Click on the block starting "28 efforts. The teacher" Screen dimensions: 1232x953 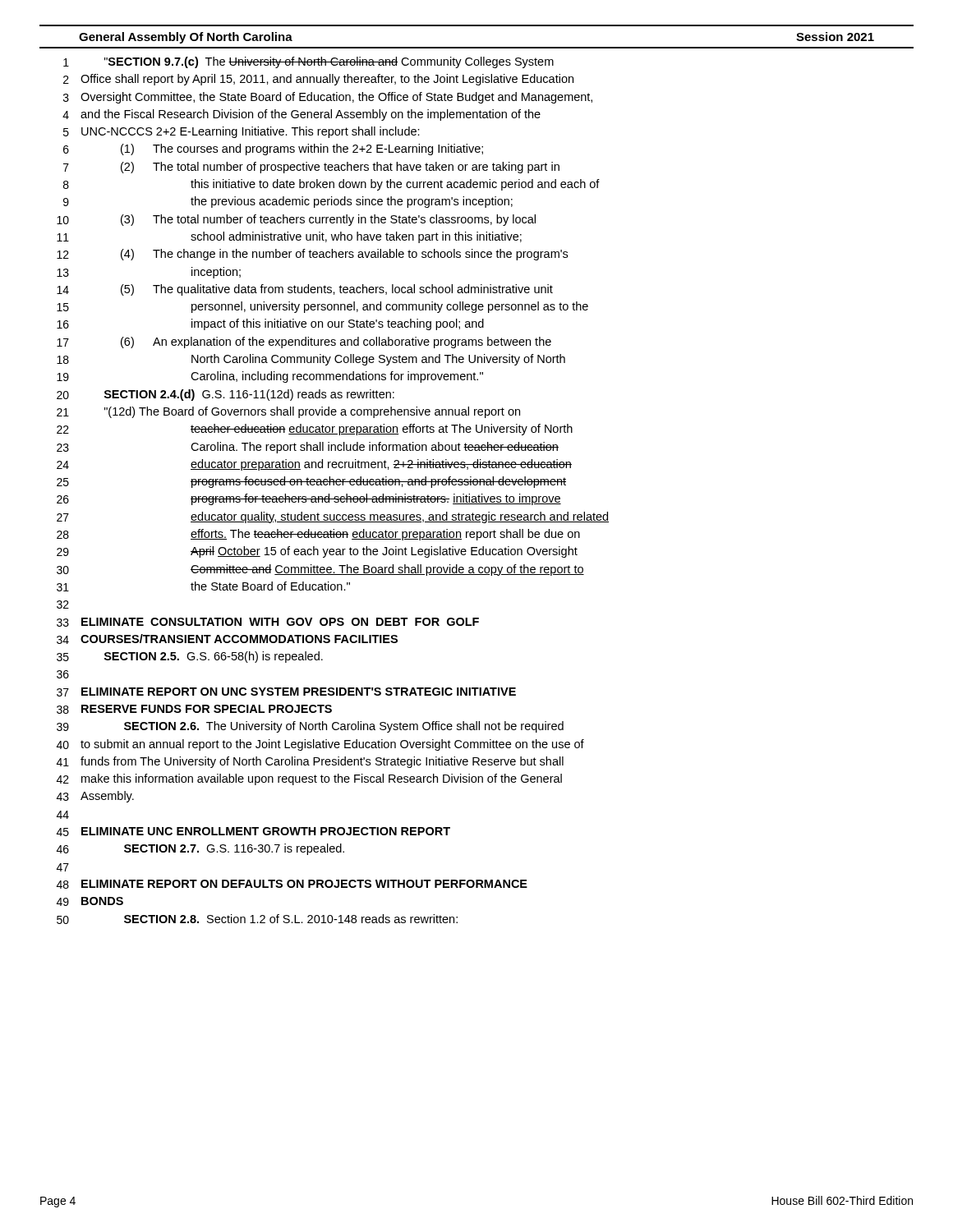click(476, 534)
